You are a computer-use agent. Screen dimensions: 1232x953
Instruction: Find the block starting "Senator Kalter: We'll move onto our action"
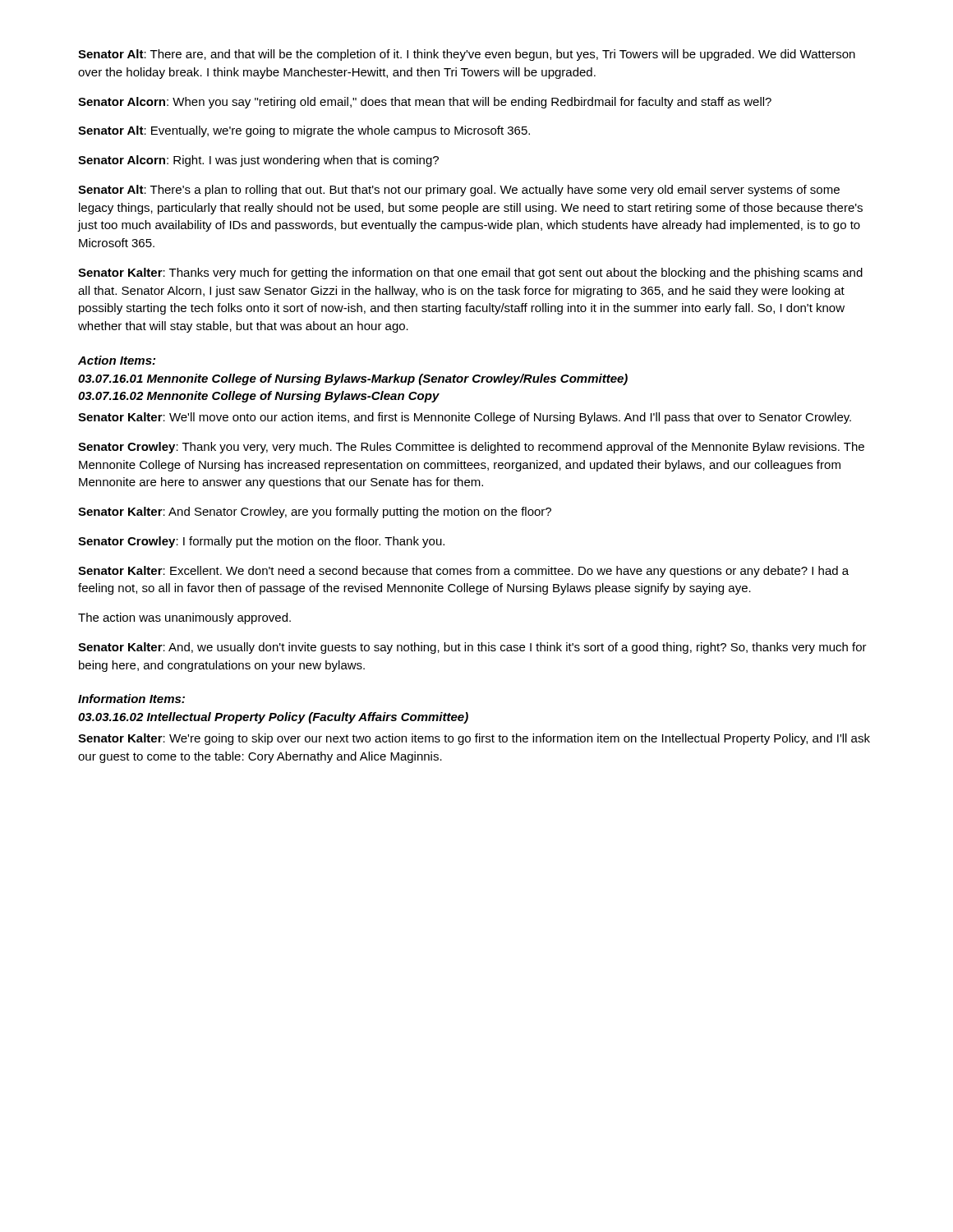(x=465, y=417)
